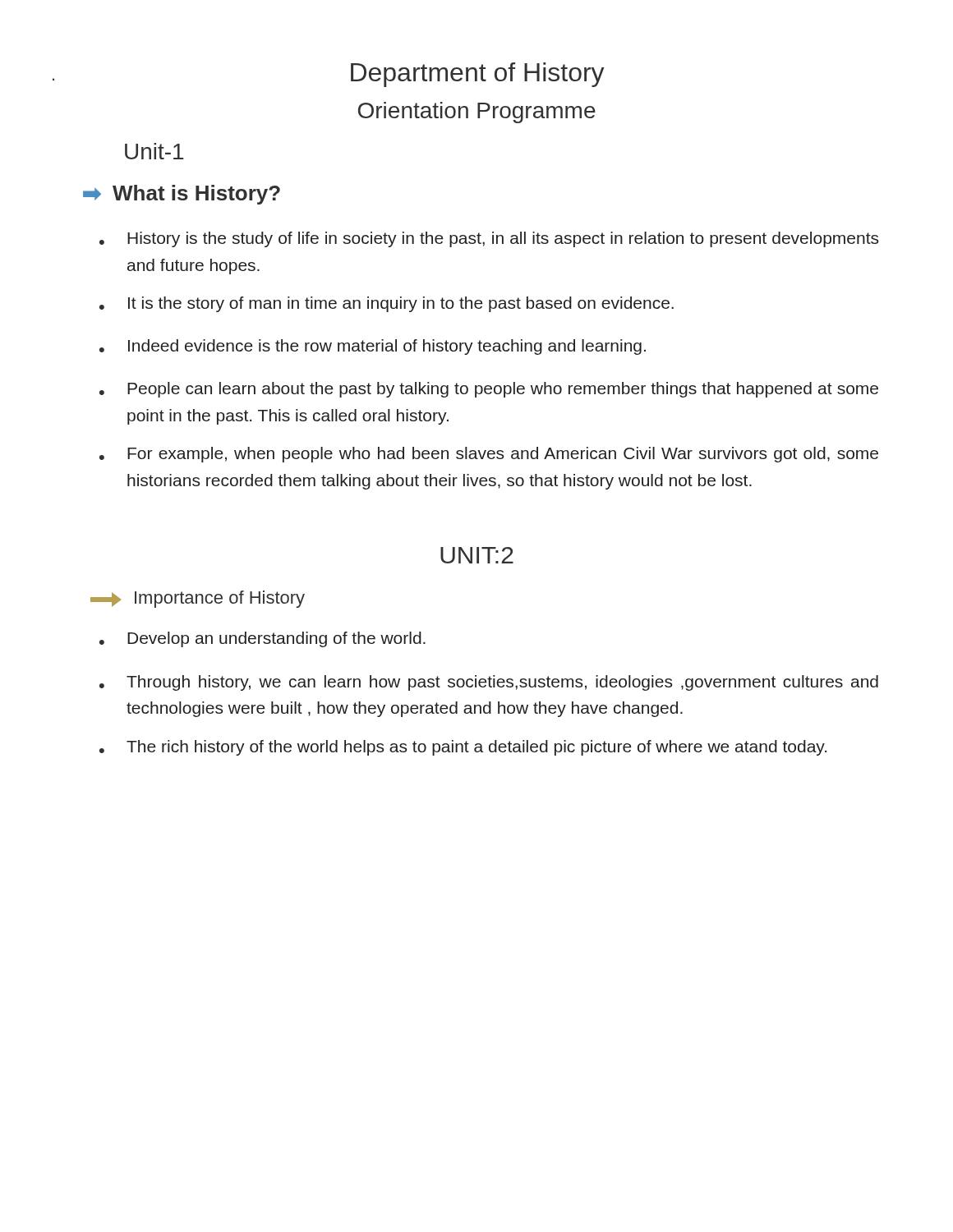Screen dimensions: 1232x953
Task: Where is the passage that starts "• Through history, we can learn how"?
Action: pyautogui.click(x=489, y=695)
